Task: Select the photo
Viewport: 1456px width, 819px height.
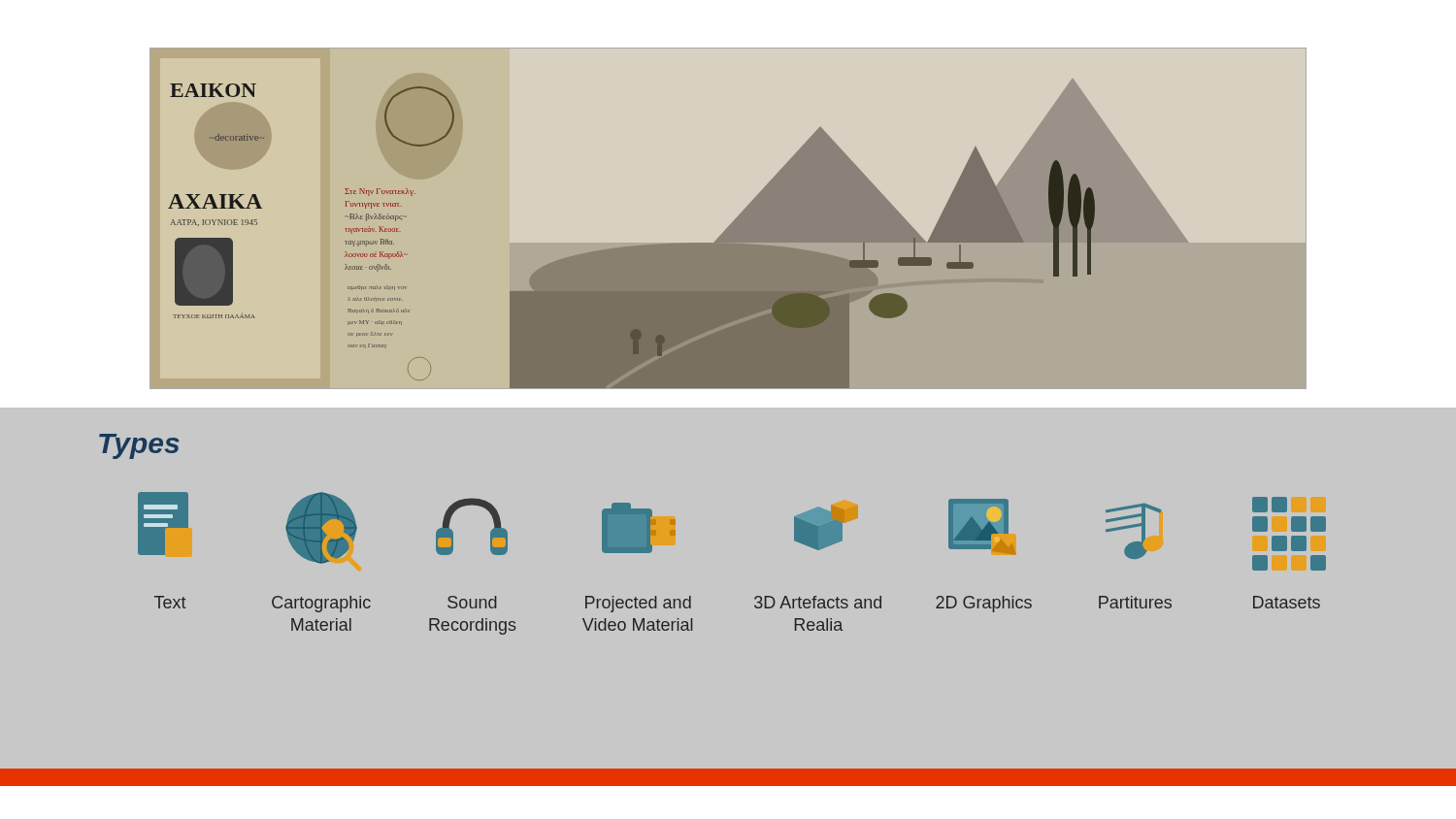Action: (728, 218)
